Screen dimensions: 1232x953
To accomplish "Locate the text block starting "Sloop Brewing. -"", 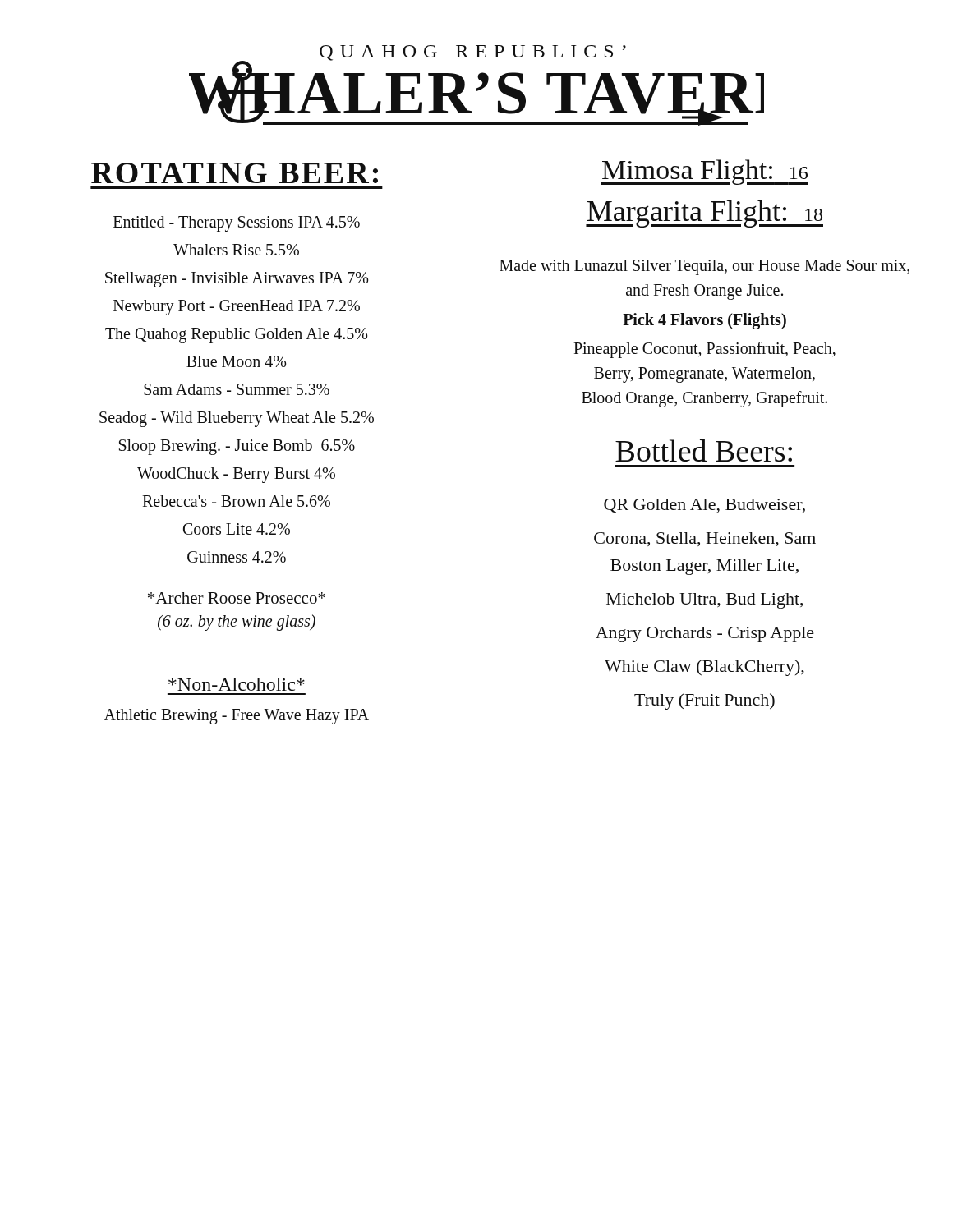I will point(236,445).
